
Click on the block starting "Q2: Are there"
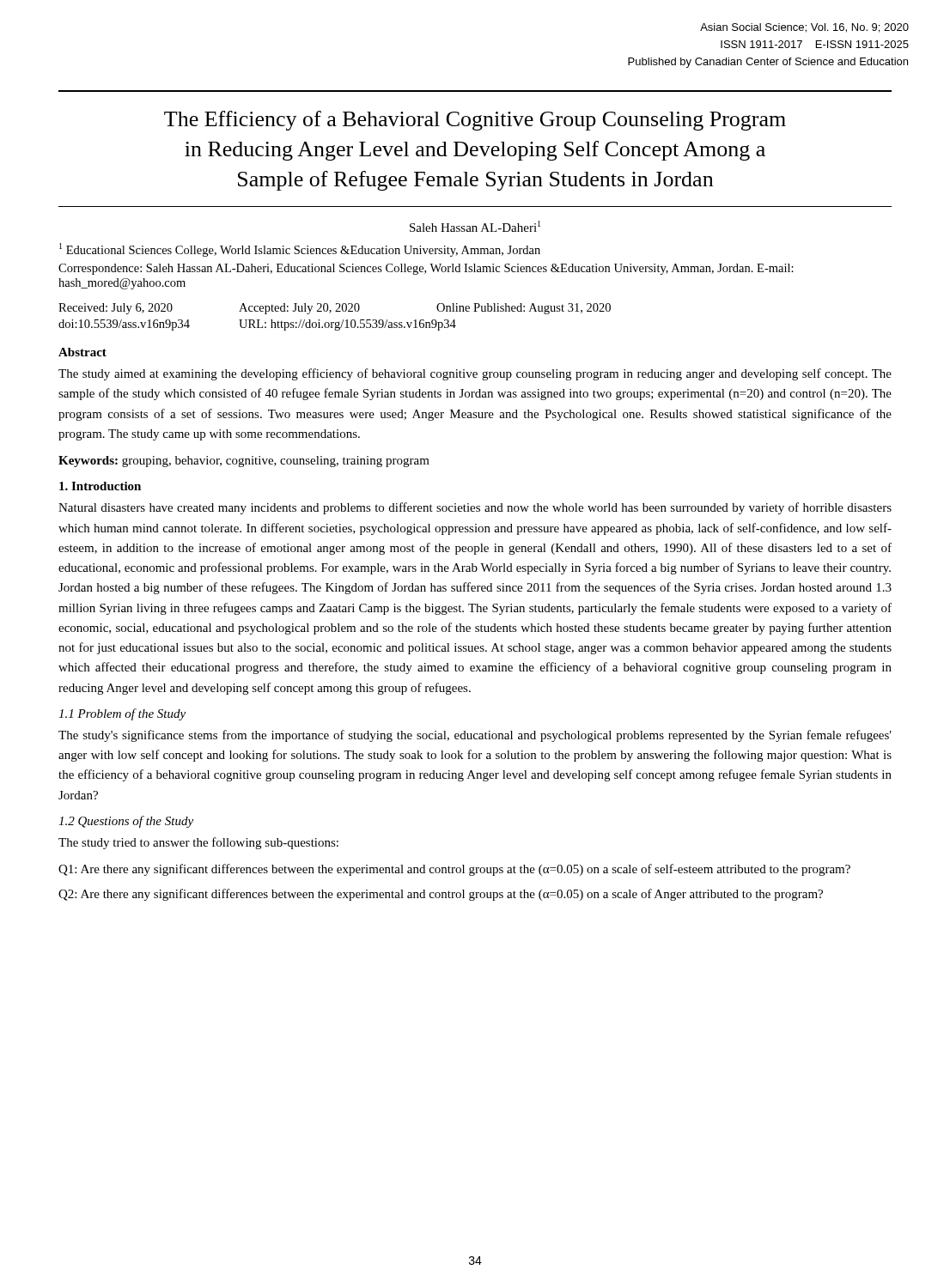(441, 894)
